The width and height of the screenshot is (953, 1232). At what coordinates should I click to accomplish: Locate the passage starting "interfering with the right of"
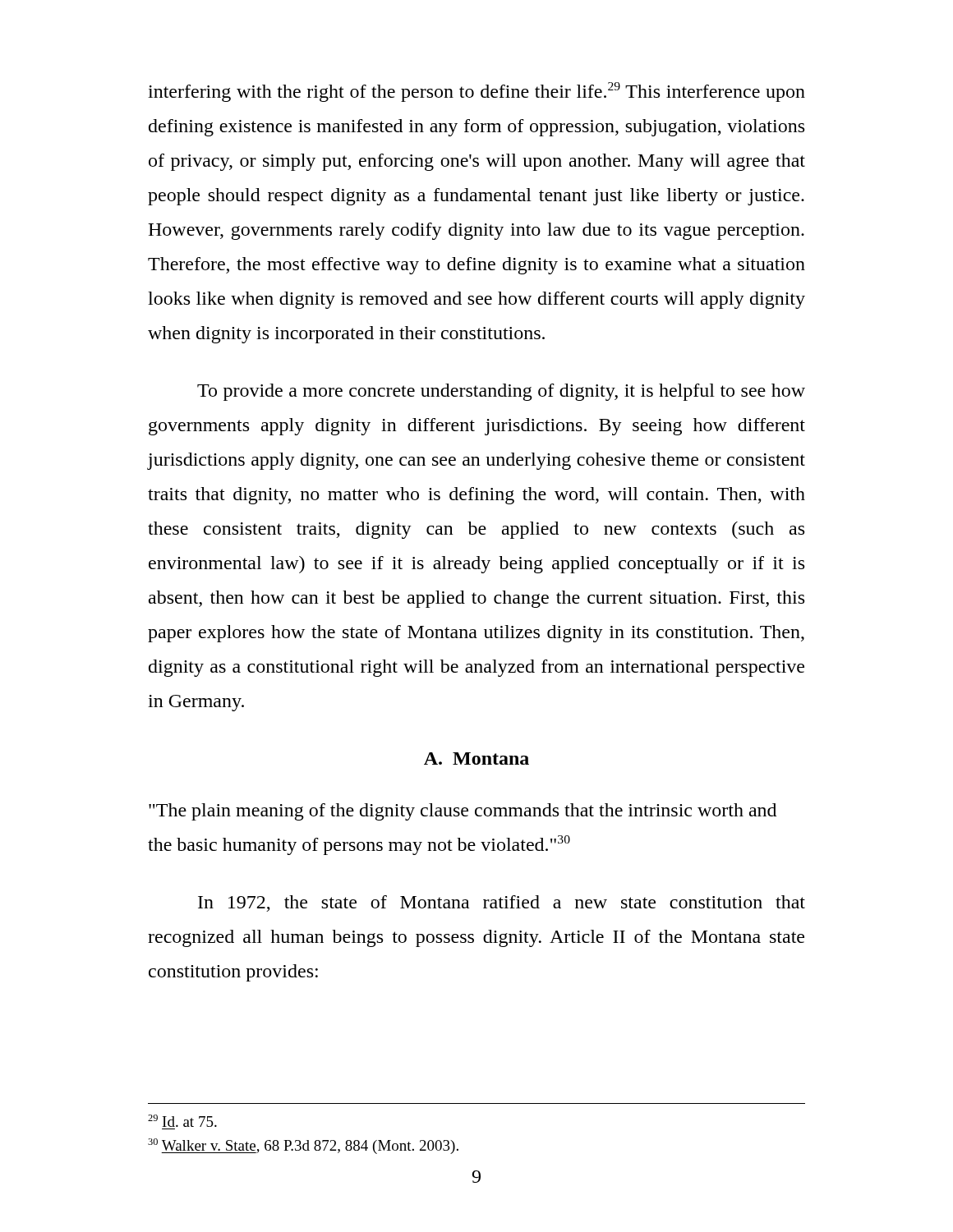tap(476, 211)
